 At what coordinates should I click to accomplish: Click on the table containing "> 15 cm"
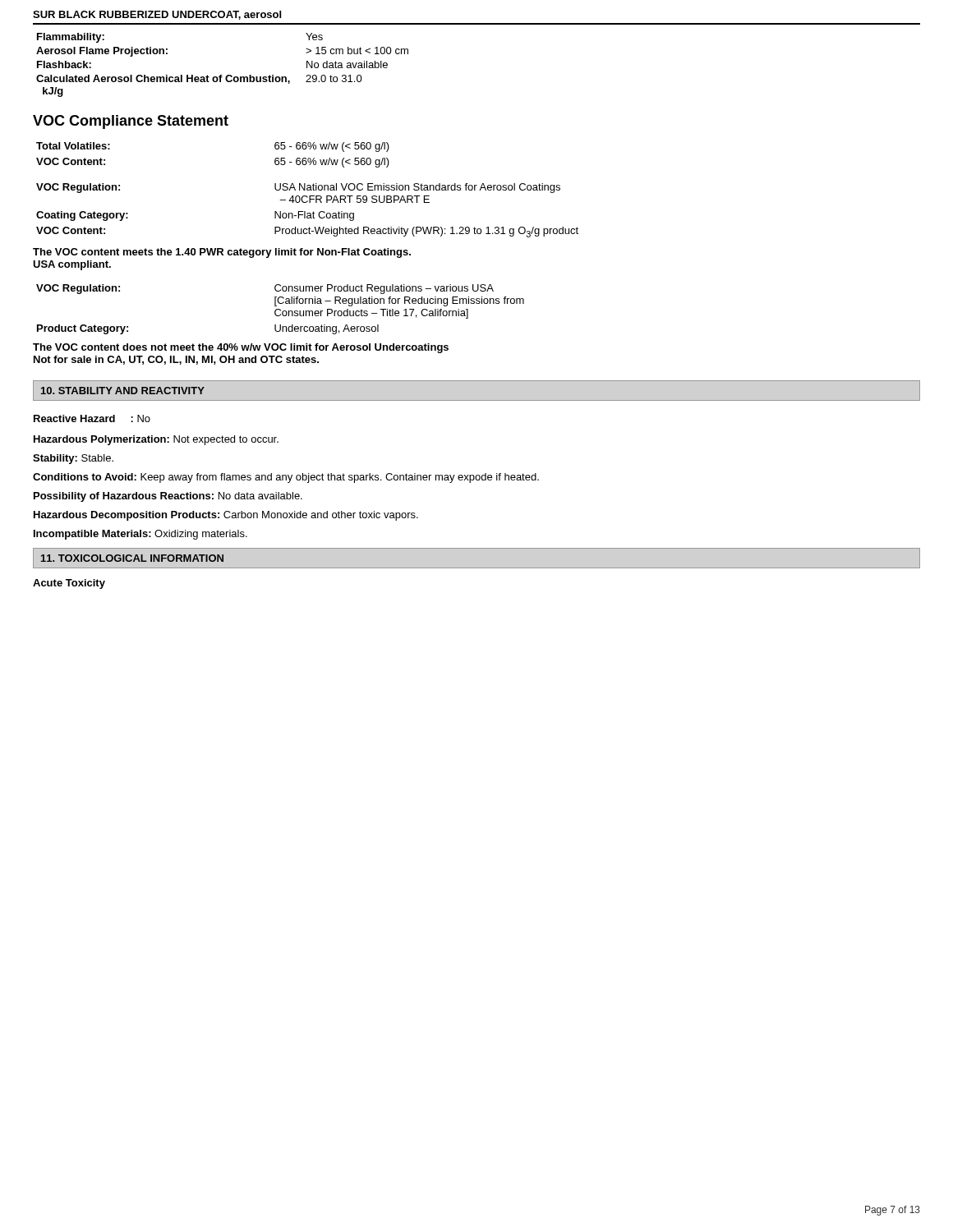(476, 64)
